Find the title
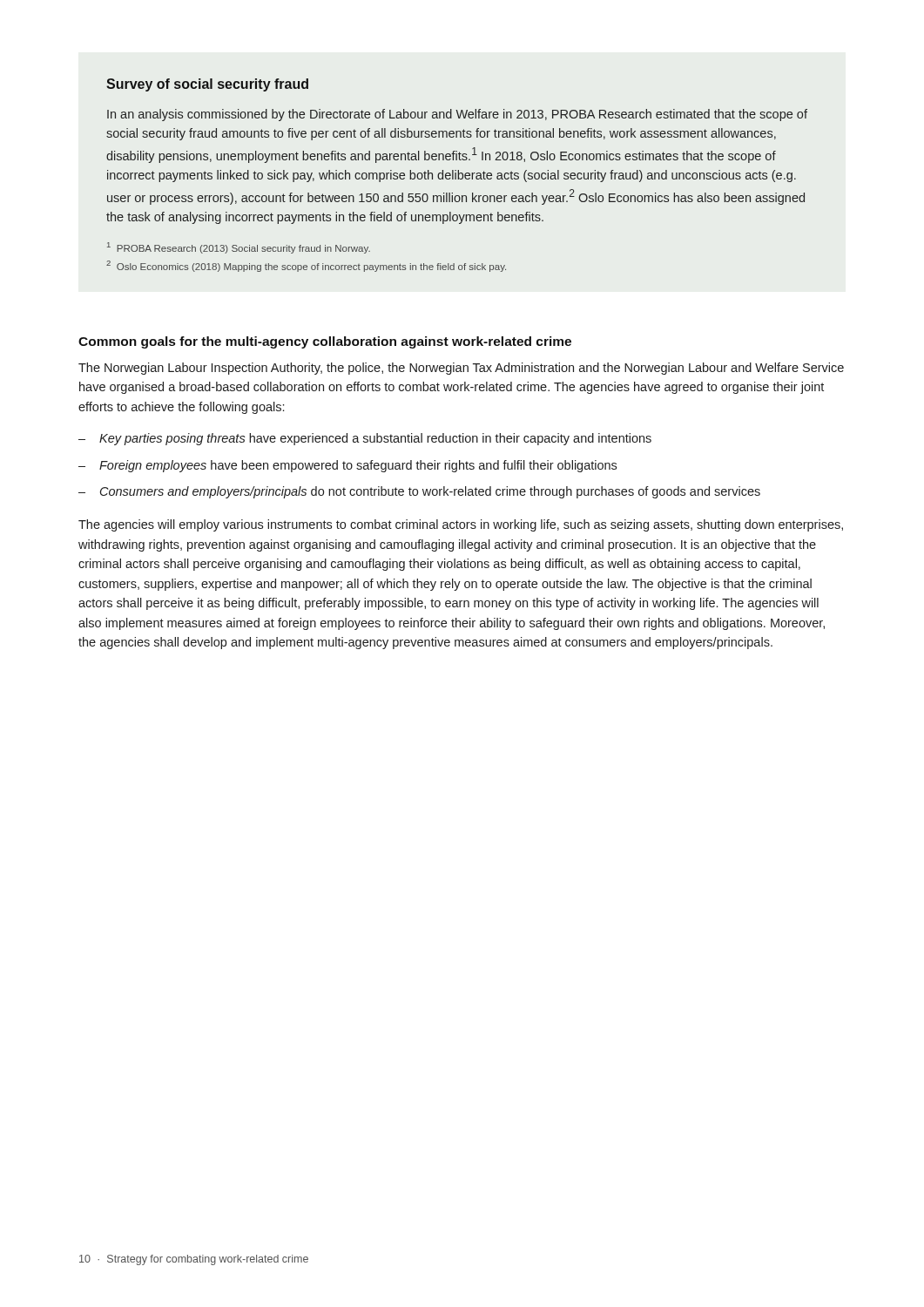The height and width of the screenshot is (1307, 924). [208, 84]
